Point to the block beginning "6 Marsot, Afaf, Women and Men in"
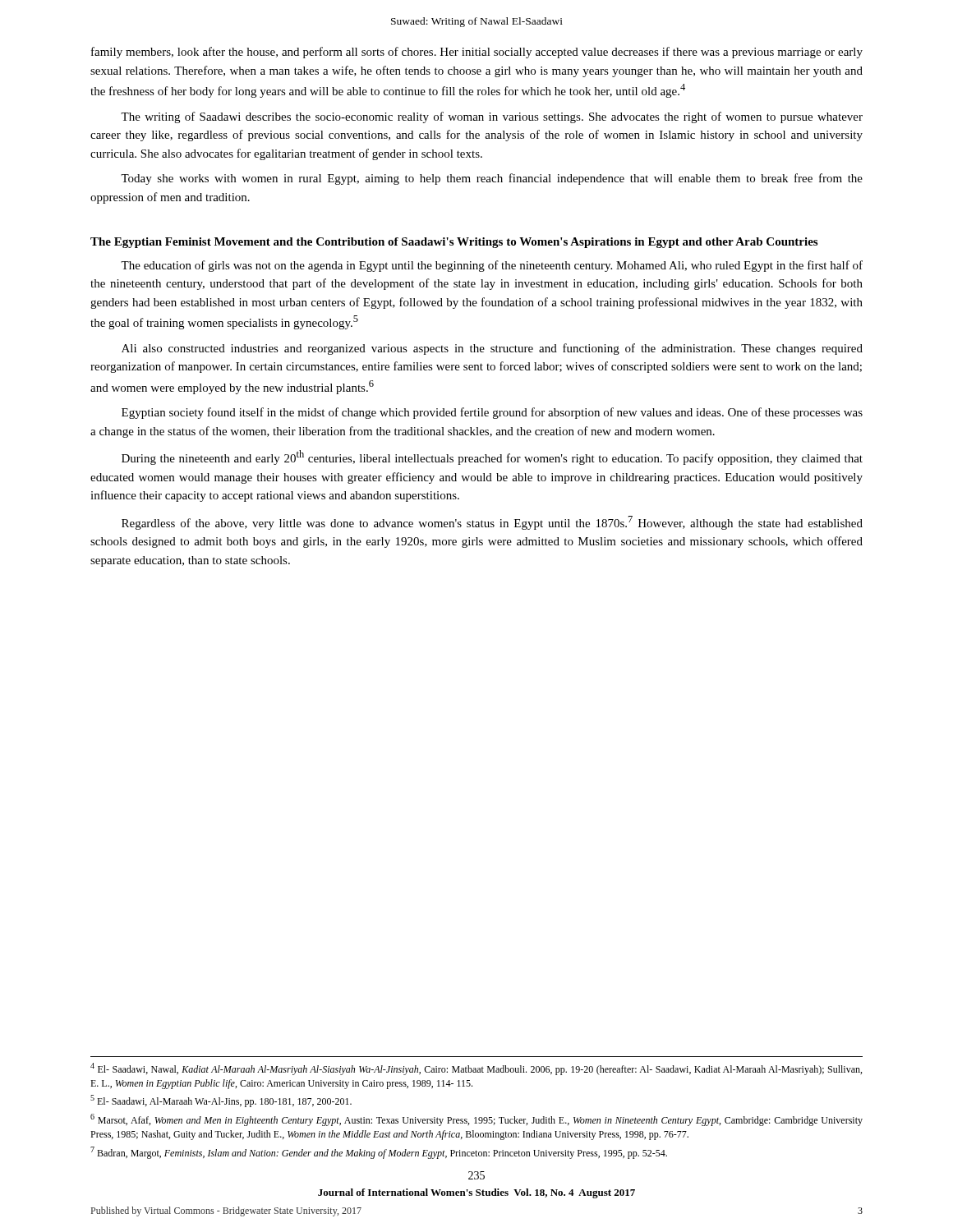 point(476,1127)
